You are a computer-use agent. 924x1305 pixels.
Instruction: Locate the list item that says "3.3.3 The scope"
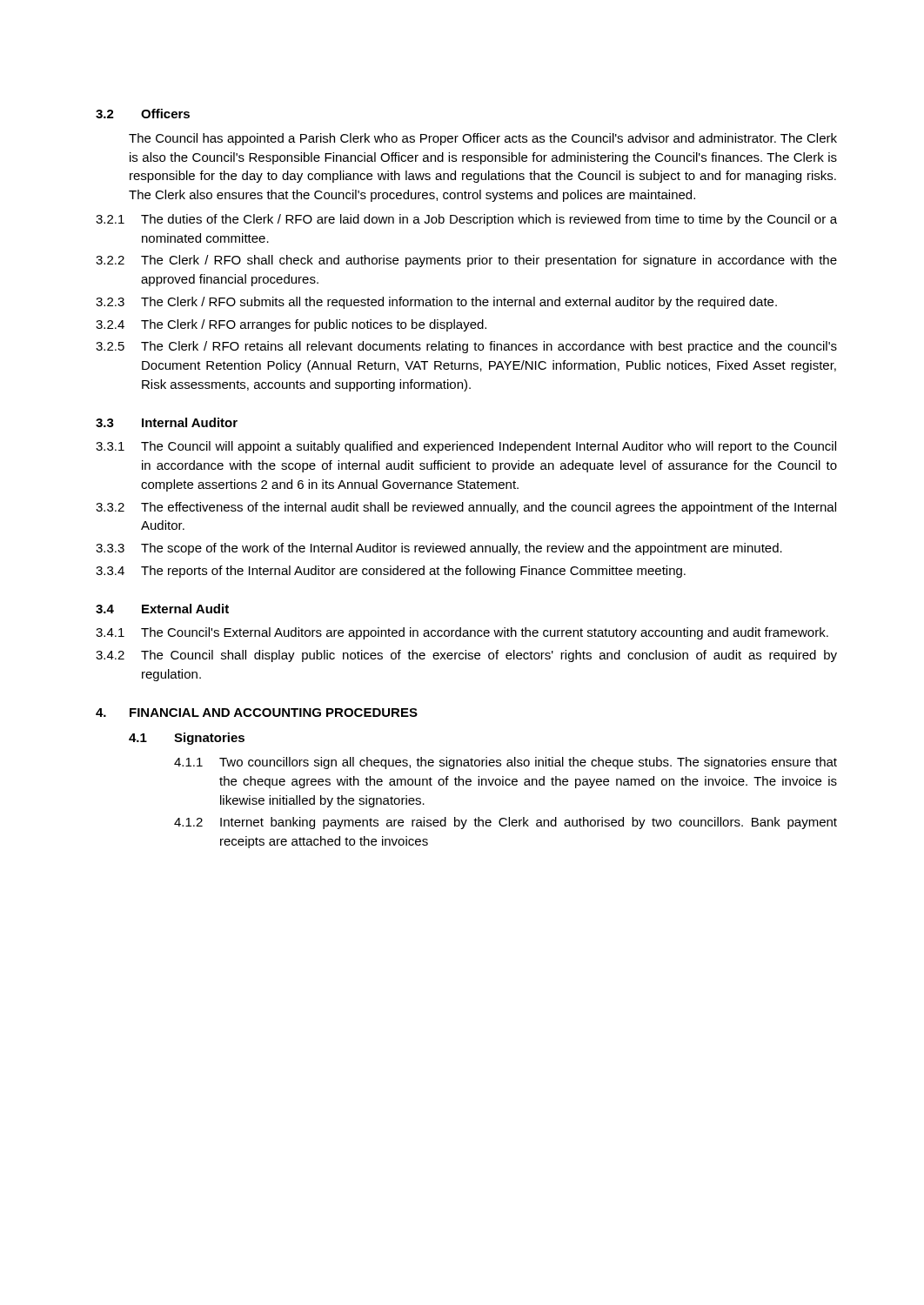pos(466,548)
